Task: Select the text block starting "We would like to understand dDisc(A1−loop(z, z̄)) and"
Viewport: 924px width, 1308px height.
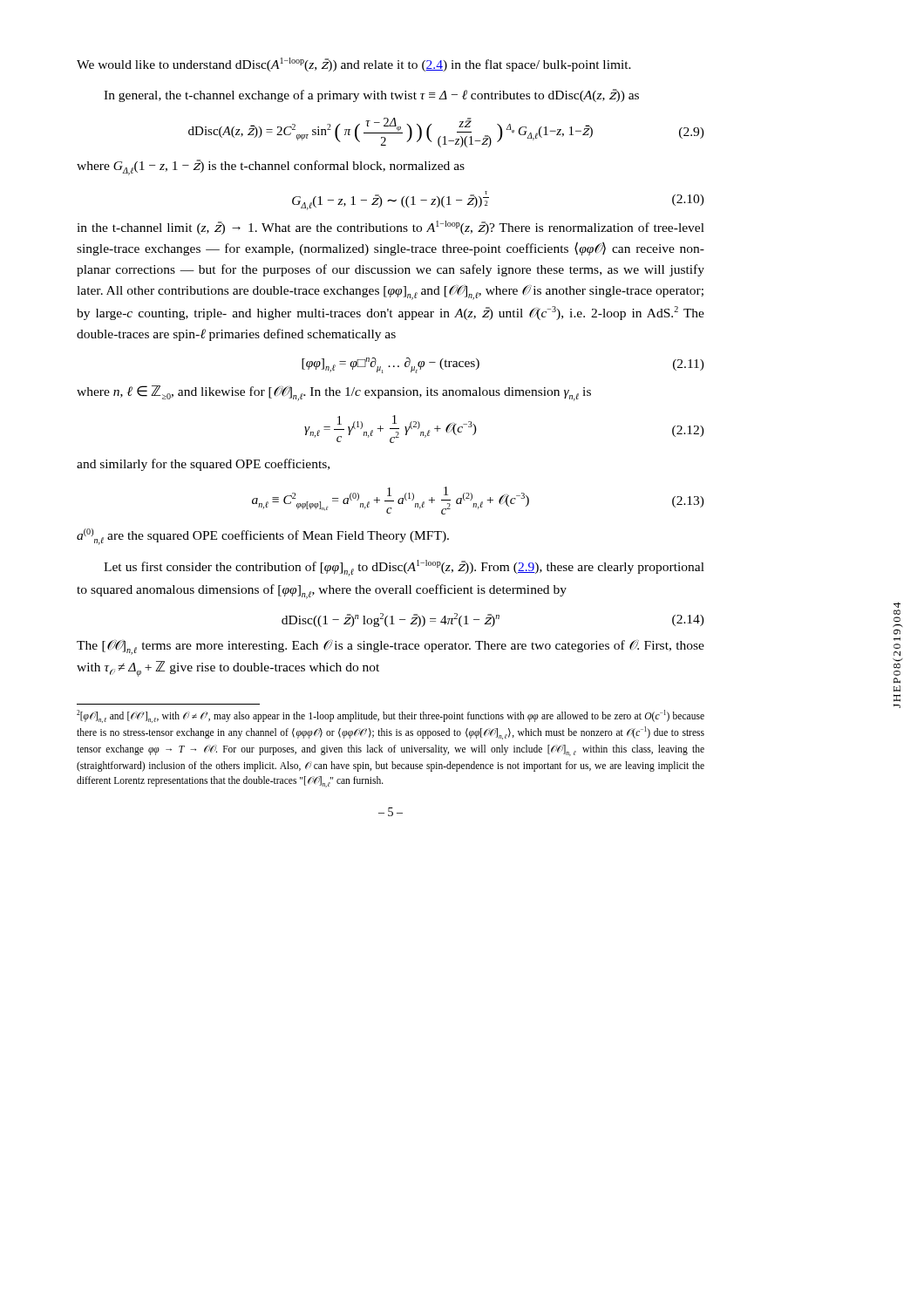Action: pos(391,80)
